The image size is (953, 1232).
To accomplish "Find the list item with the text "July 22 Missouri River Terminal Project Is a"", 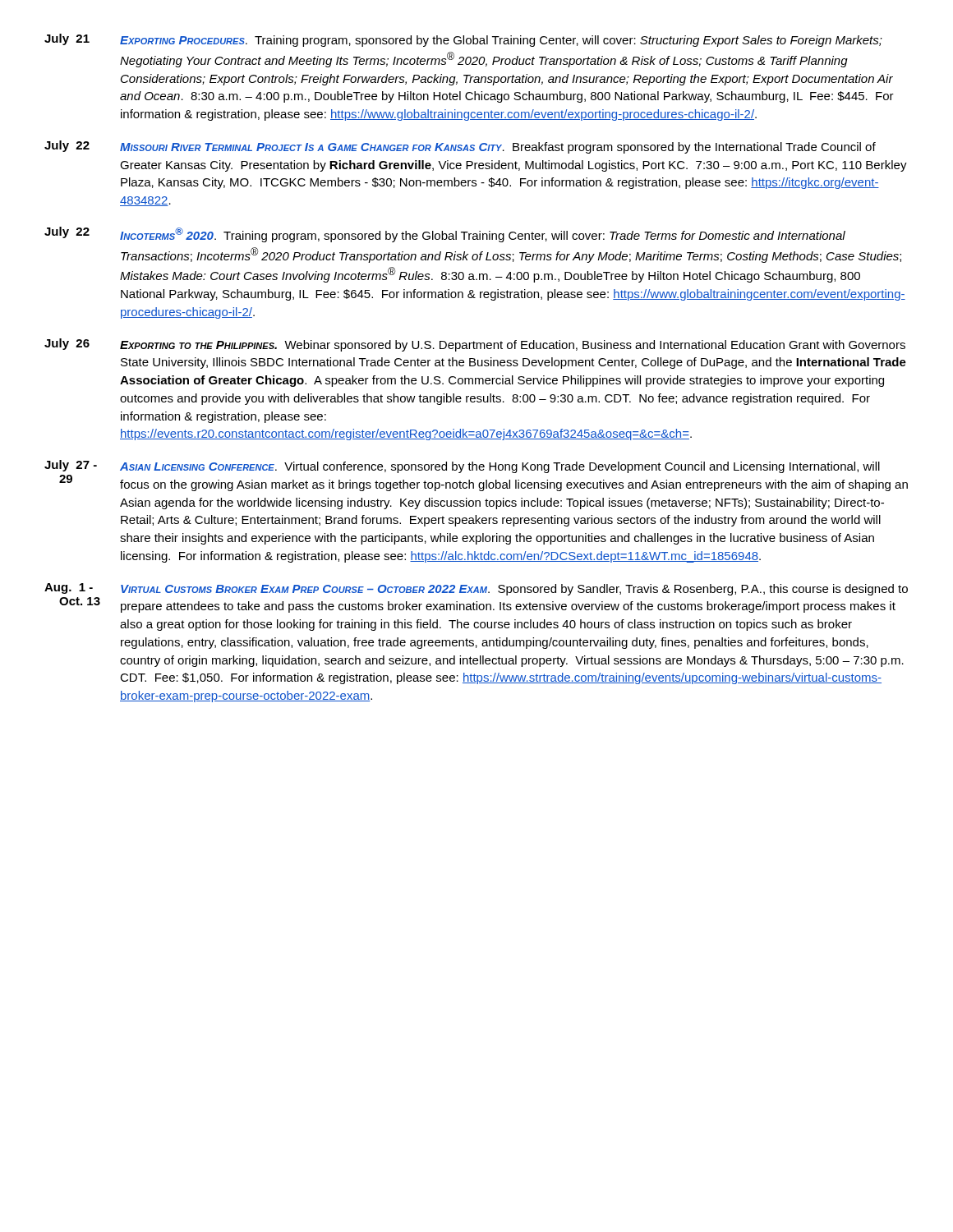I will click(476, 173).
